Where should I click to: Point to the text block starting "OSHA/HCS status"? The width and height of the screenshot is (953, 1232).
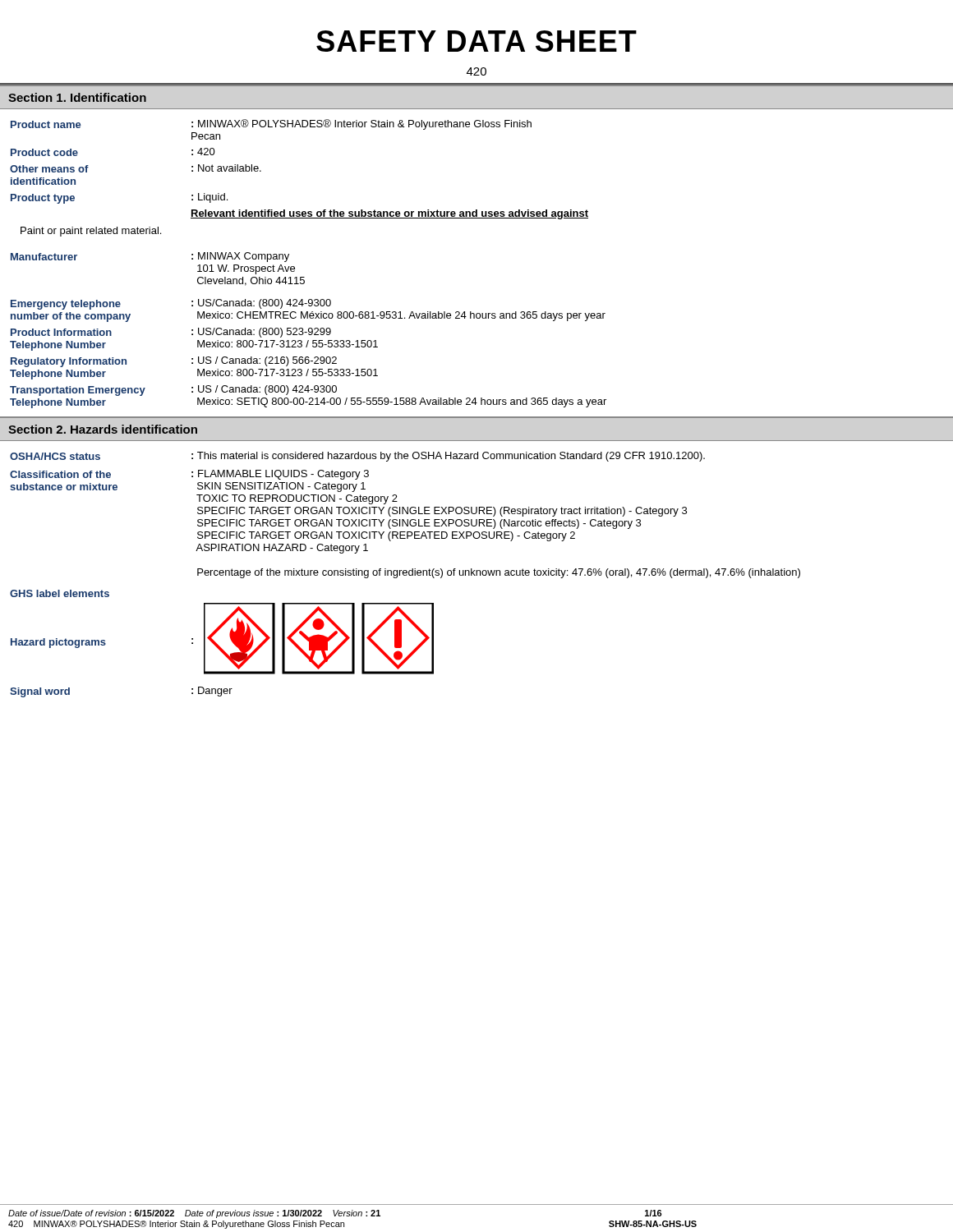point(55,456)
